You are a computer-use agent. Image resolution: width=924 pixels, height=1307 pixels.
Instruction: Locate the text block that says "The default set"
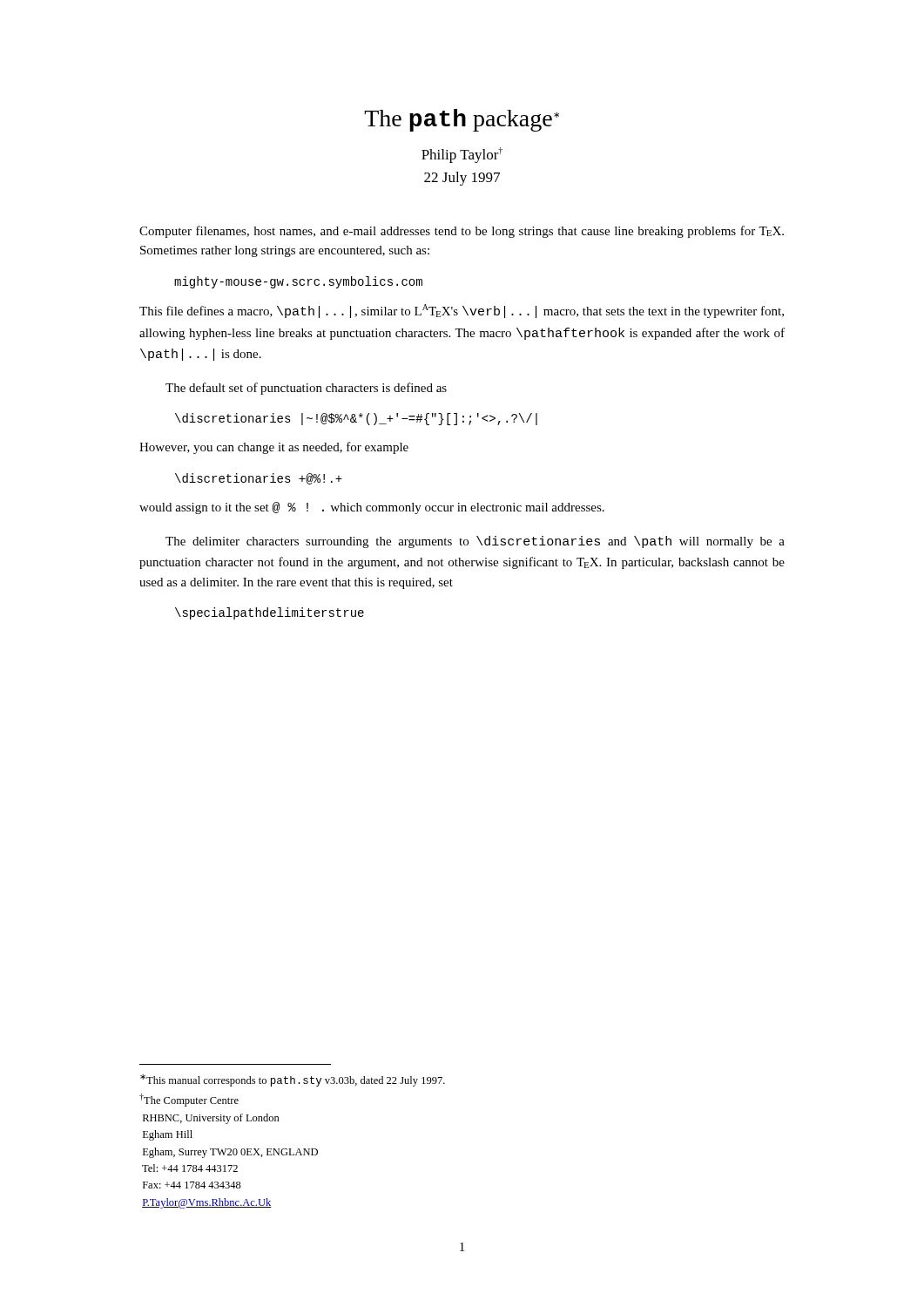(x=306, y=387)
